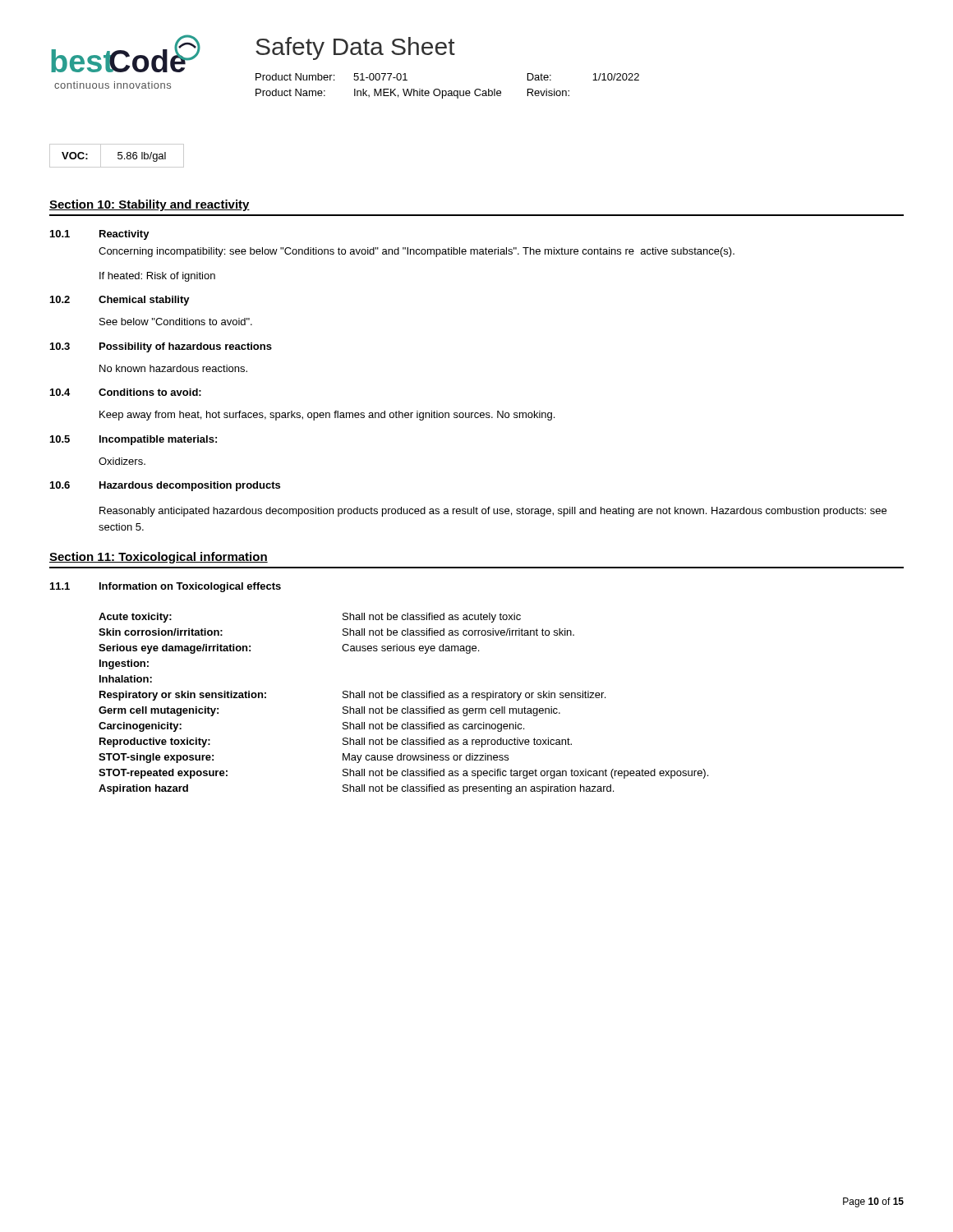Select the element starting "Safety Data Sheet"
Screen dimensions: 1232x953
tap(355, 46)
